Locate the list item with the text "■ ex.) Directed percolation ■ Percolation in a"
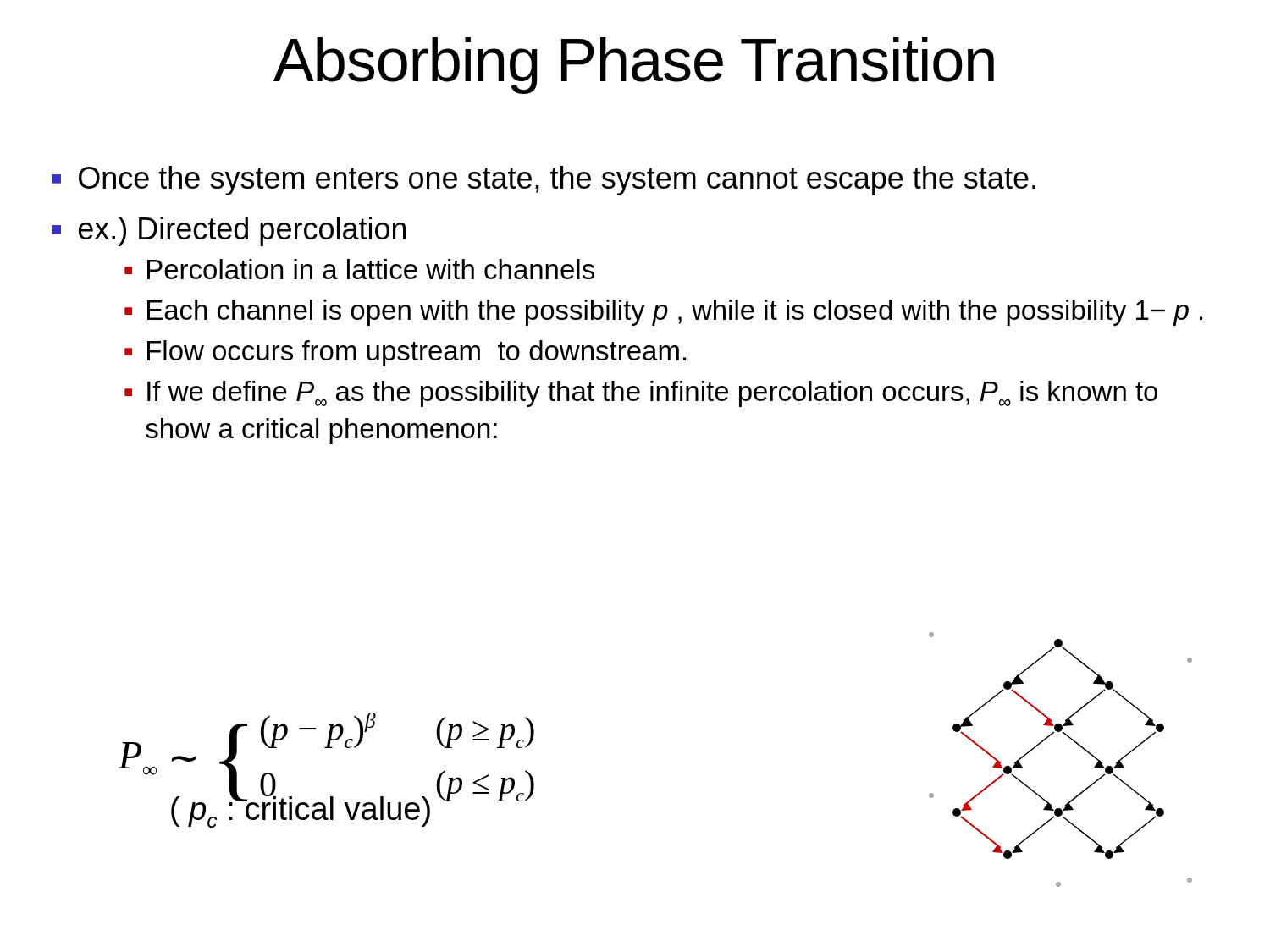This screenshot has height=952, width=1270. click(635, 332)
